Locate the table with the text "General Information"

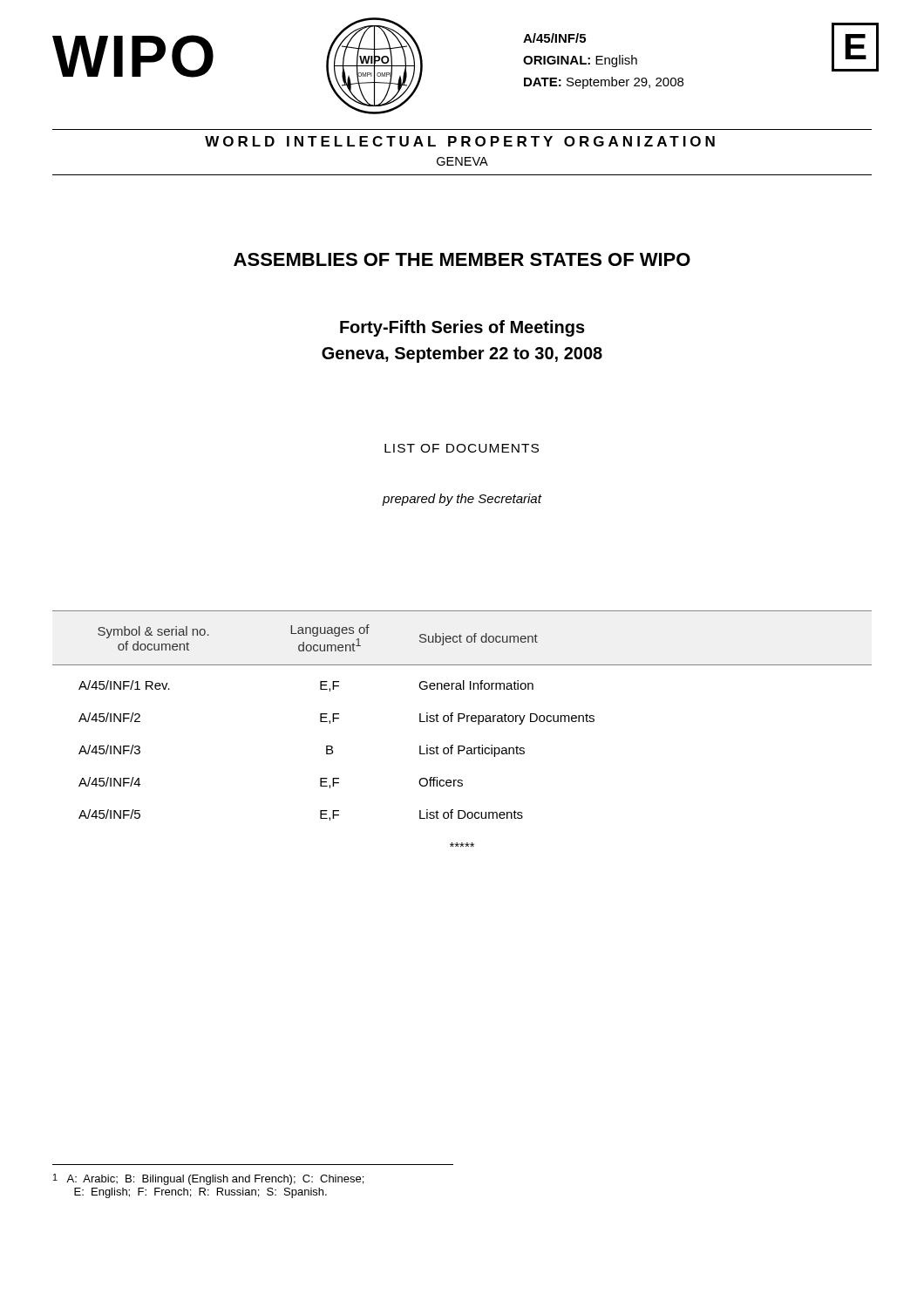pos(462,741)
